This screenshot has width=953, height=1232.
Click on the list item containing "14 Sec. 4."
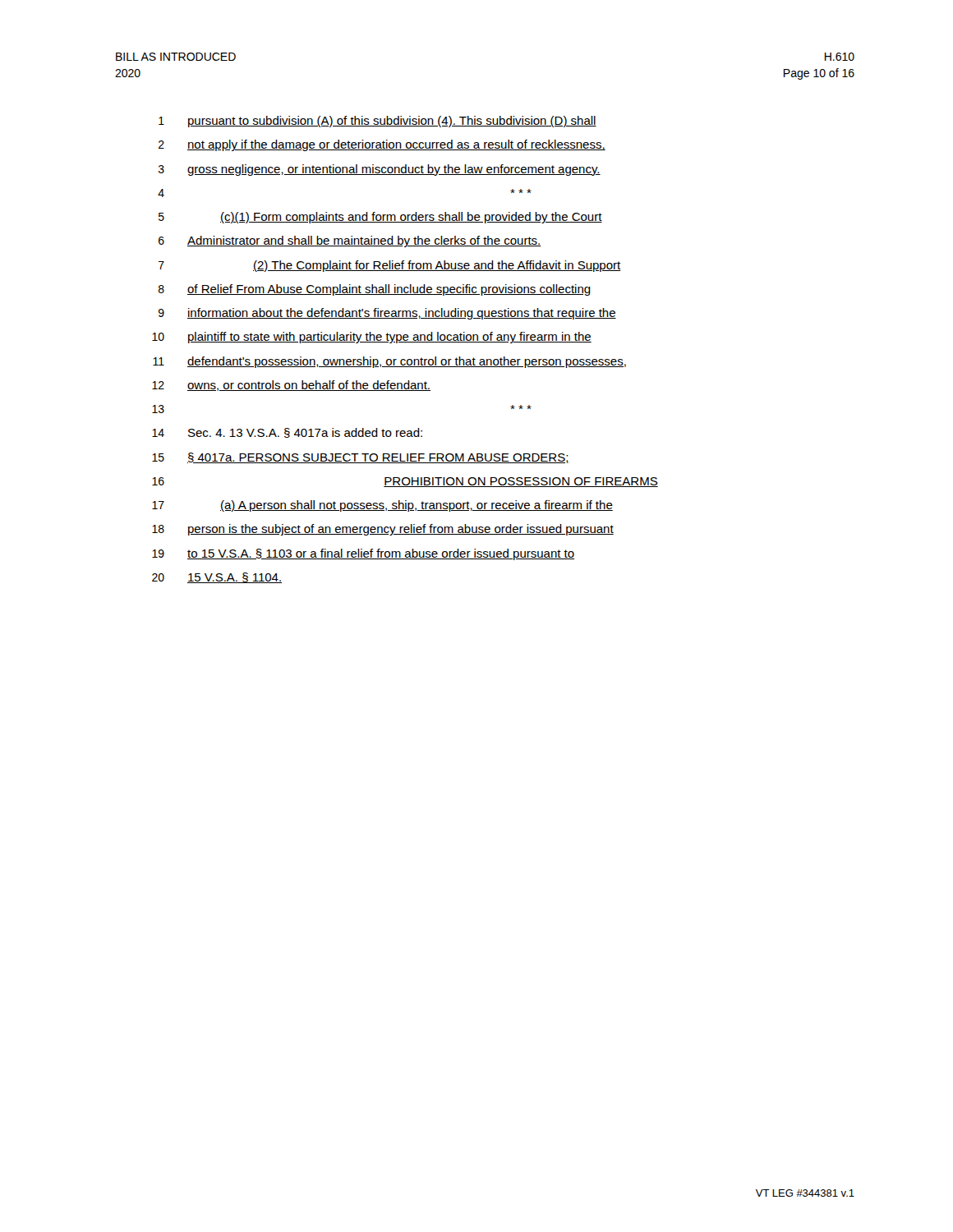pyautogui.click(x=287, y=433)
